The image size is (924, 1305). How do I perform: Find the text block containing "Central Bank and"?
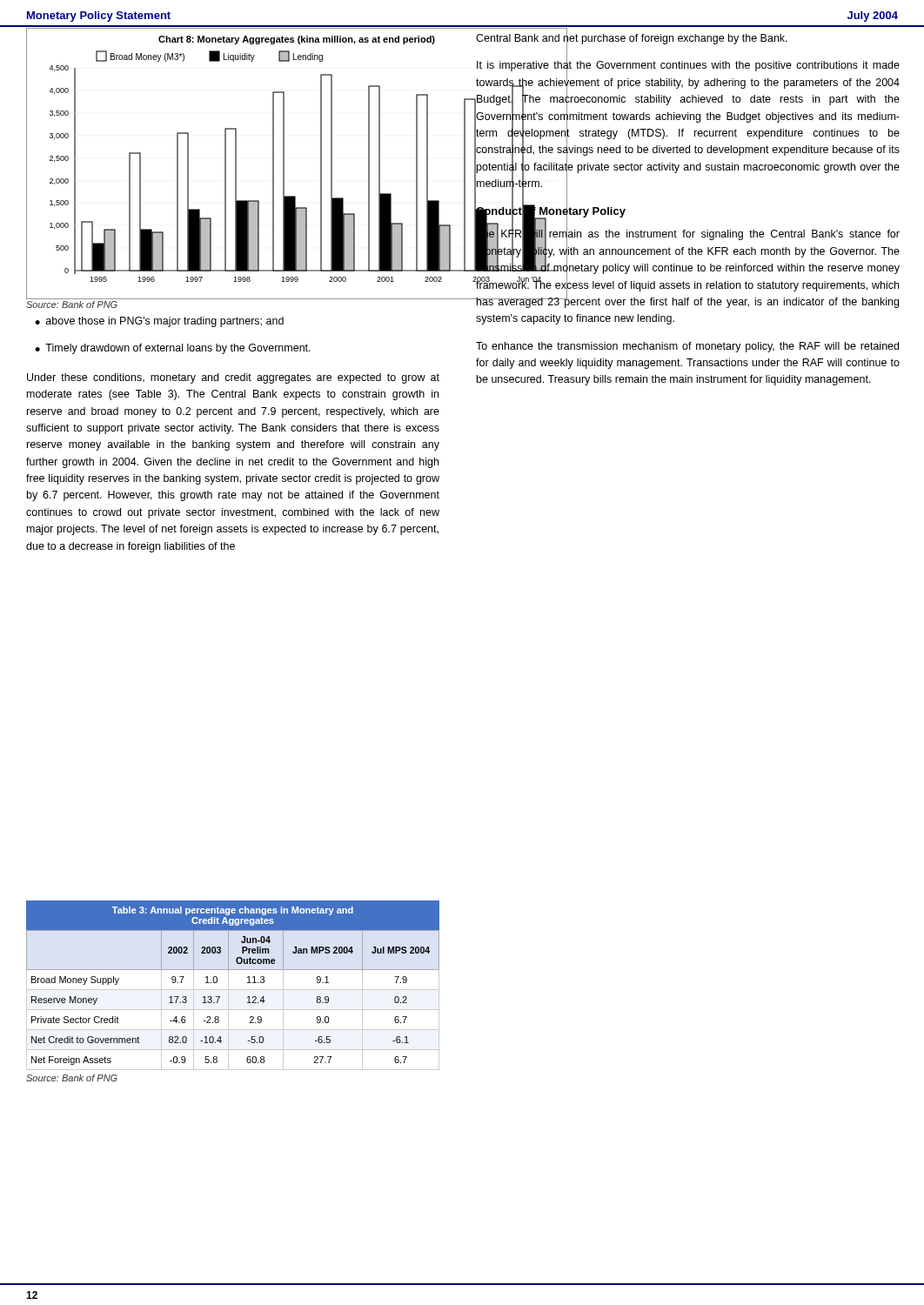click(632, 38)
